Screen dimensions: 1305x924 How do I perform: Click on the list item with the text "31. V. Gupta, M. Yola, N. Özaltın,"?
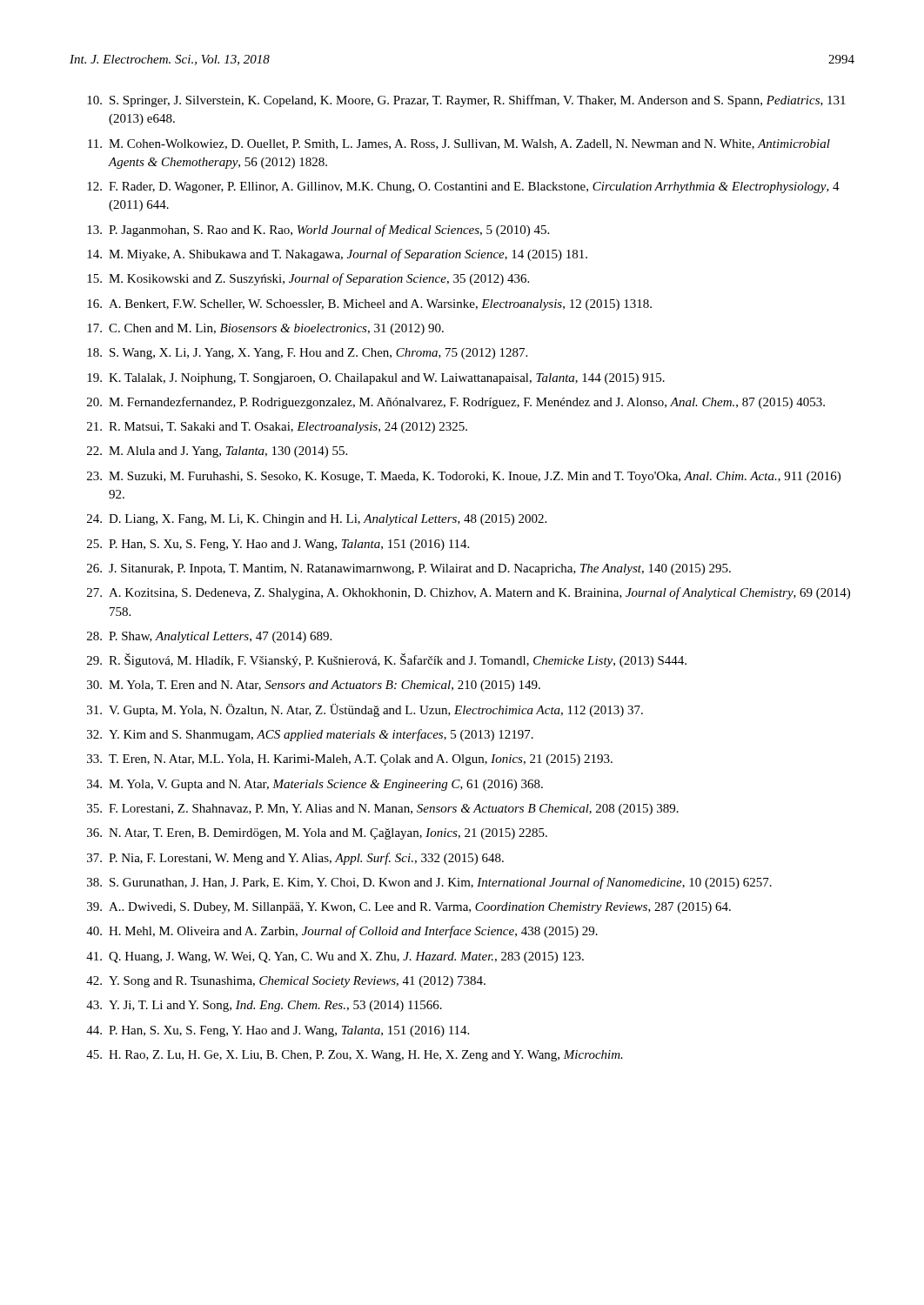(x=462, y=710)
